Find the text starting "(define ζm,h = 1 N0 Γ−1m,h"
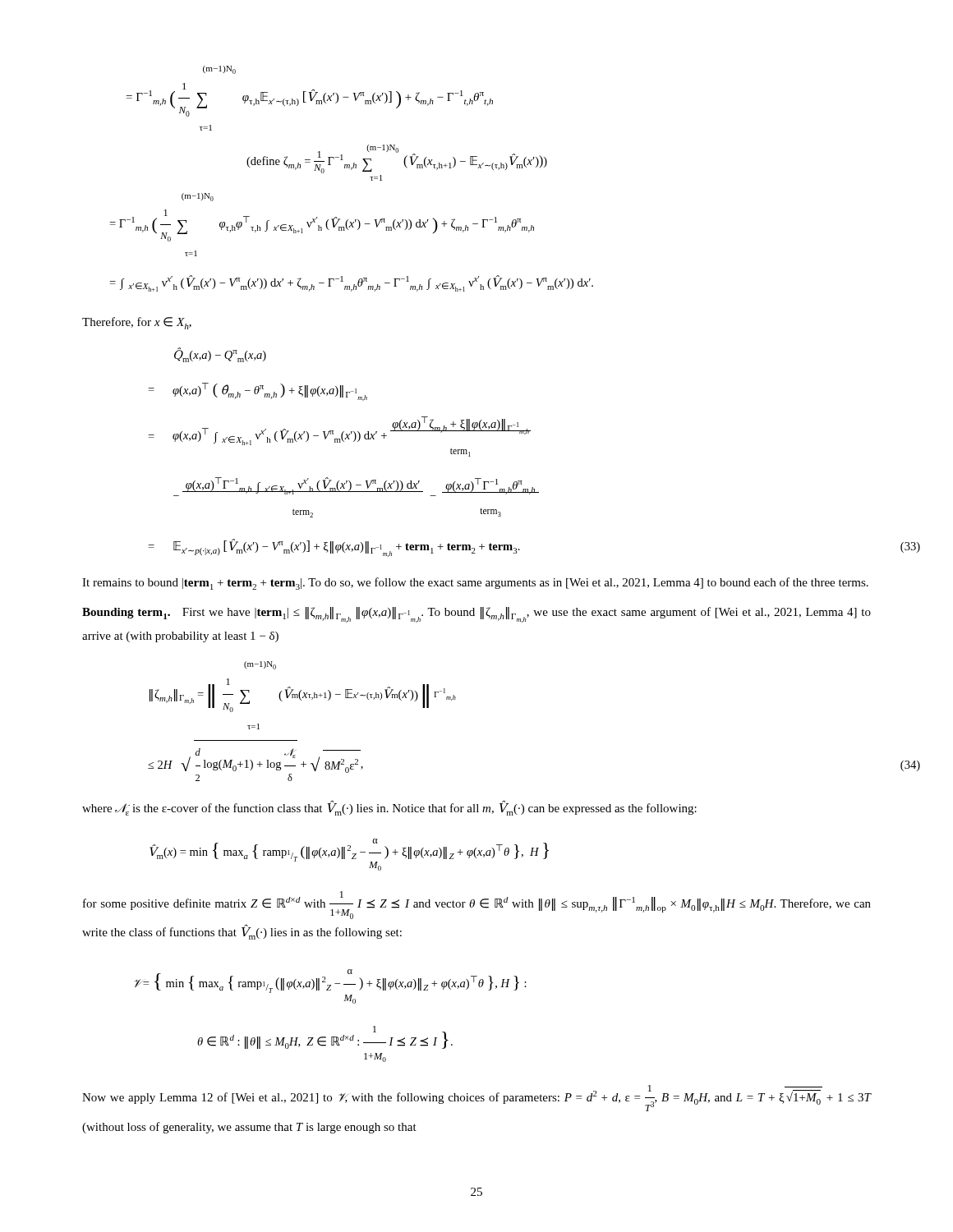The width and height of the screenshot is (953, 1232). [x=397, y=162]
